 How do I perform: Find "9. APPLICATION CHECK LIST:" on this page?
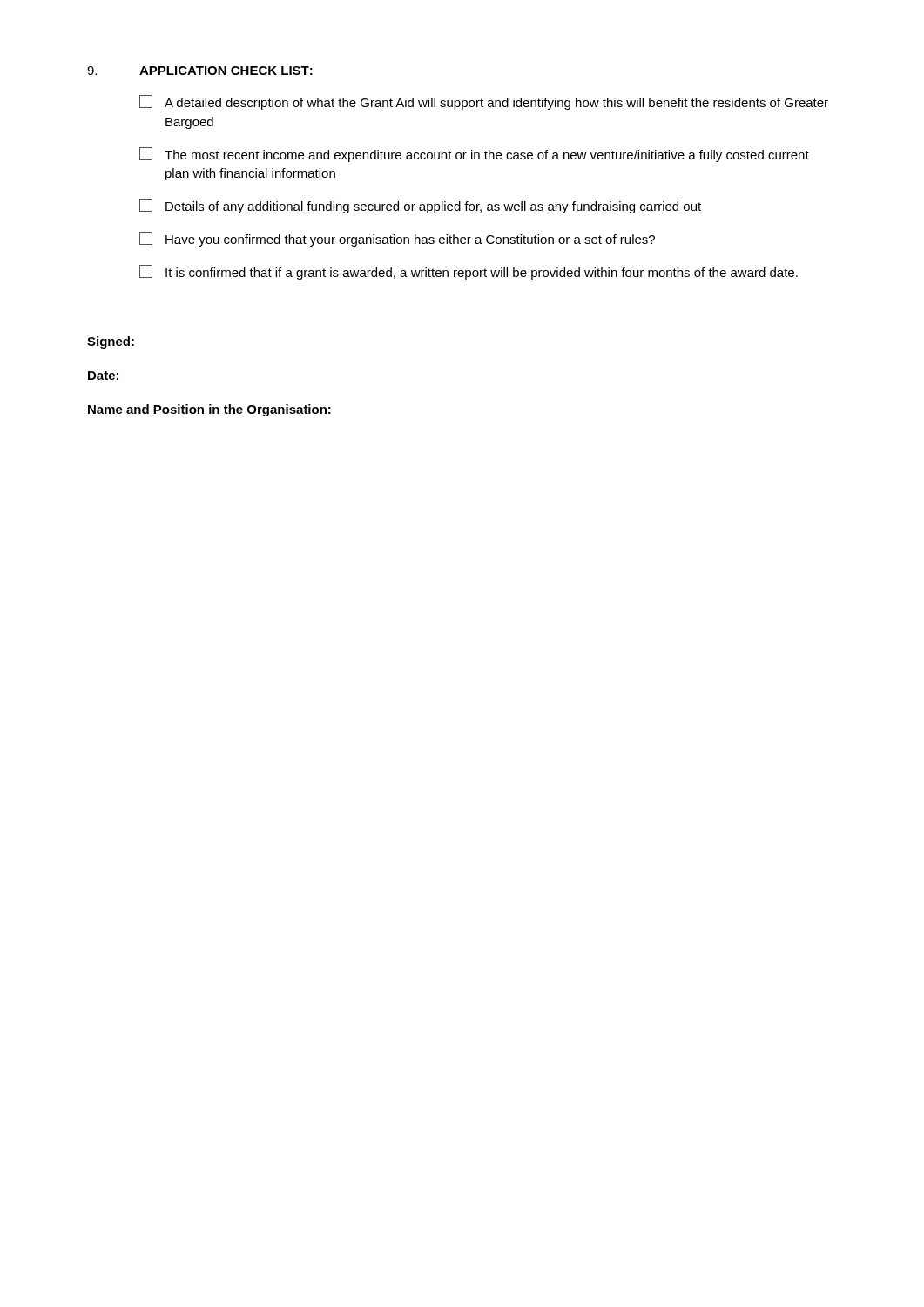tap(200, 70)
